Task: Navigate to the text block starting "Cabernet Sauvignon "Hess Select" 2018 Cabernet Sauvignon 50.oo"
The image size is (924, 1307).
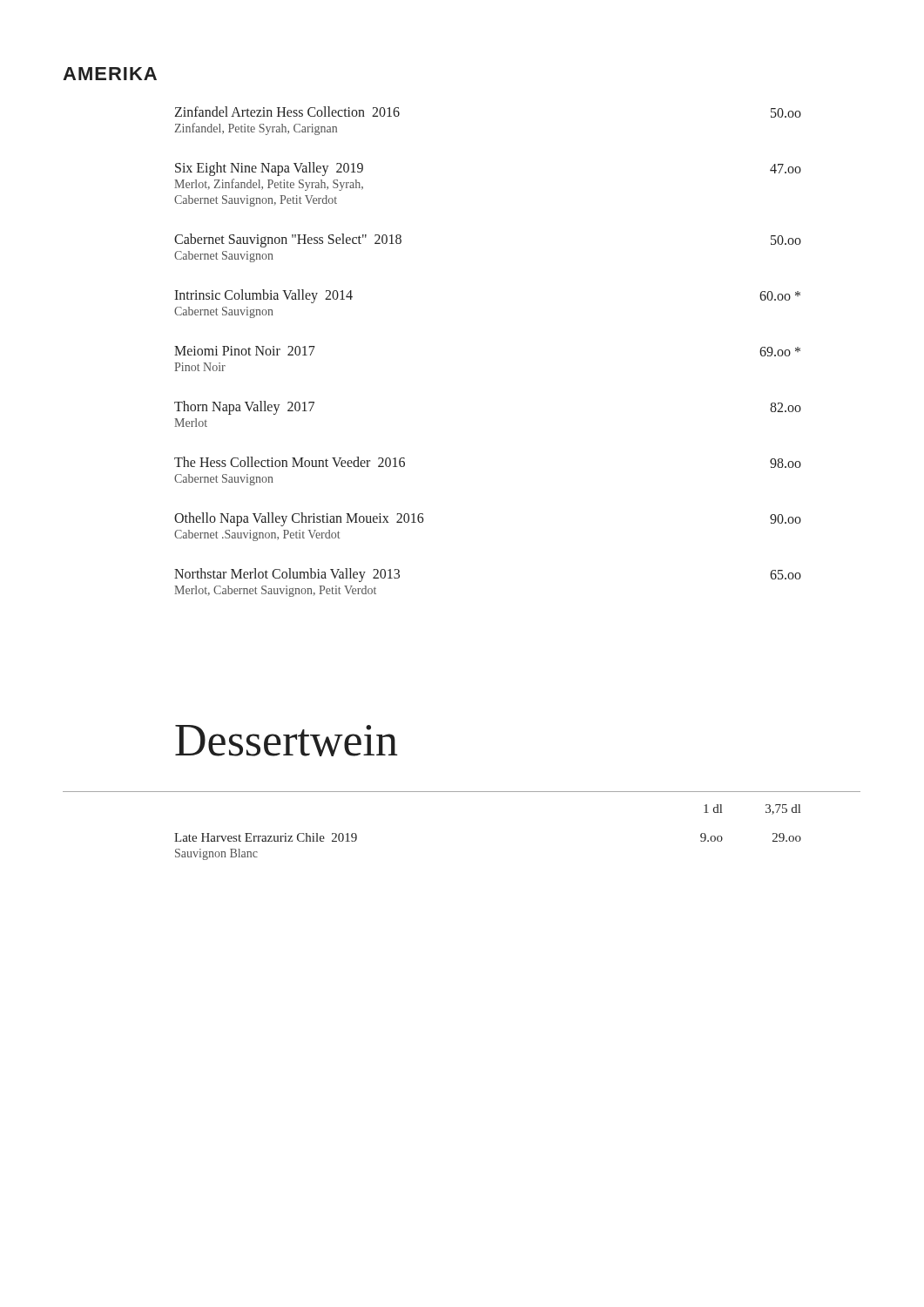Action: point(283,240)
